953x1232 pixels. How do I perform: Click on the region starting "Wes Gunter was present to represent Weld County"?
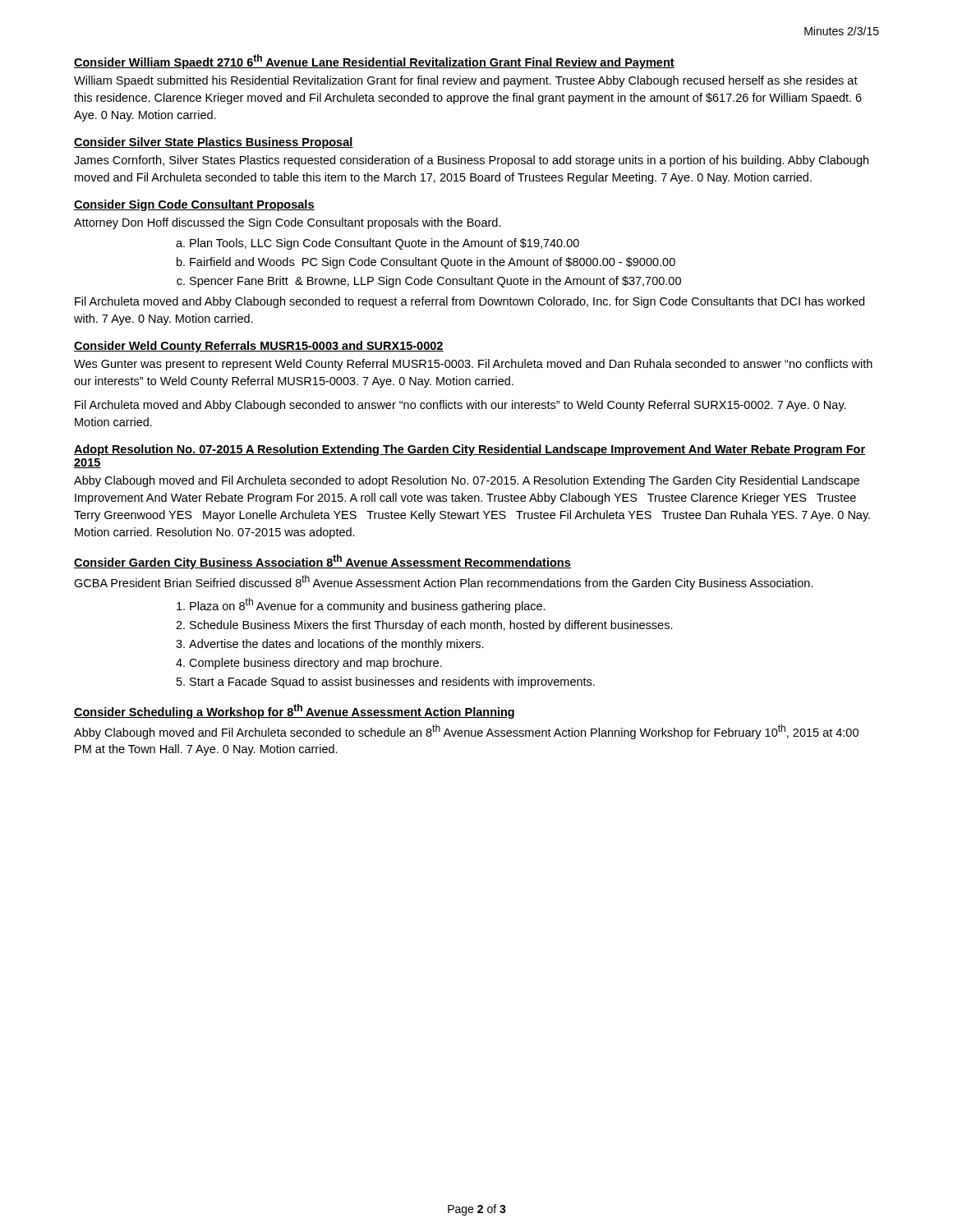click(473, 372)
